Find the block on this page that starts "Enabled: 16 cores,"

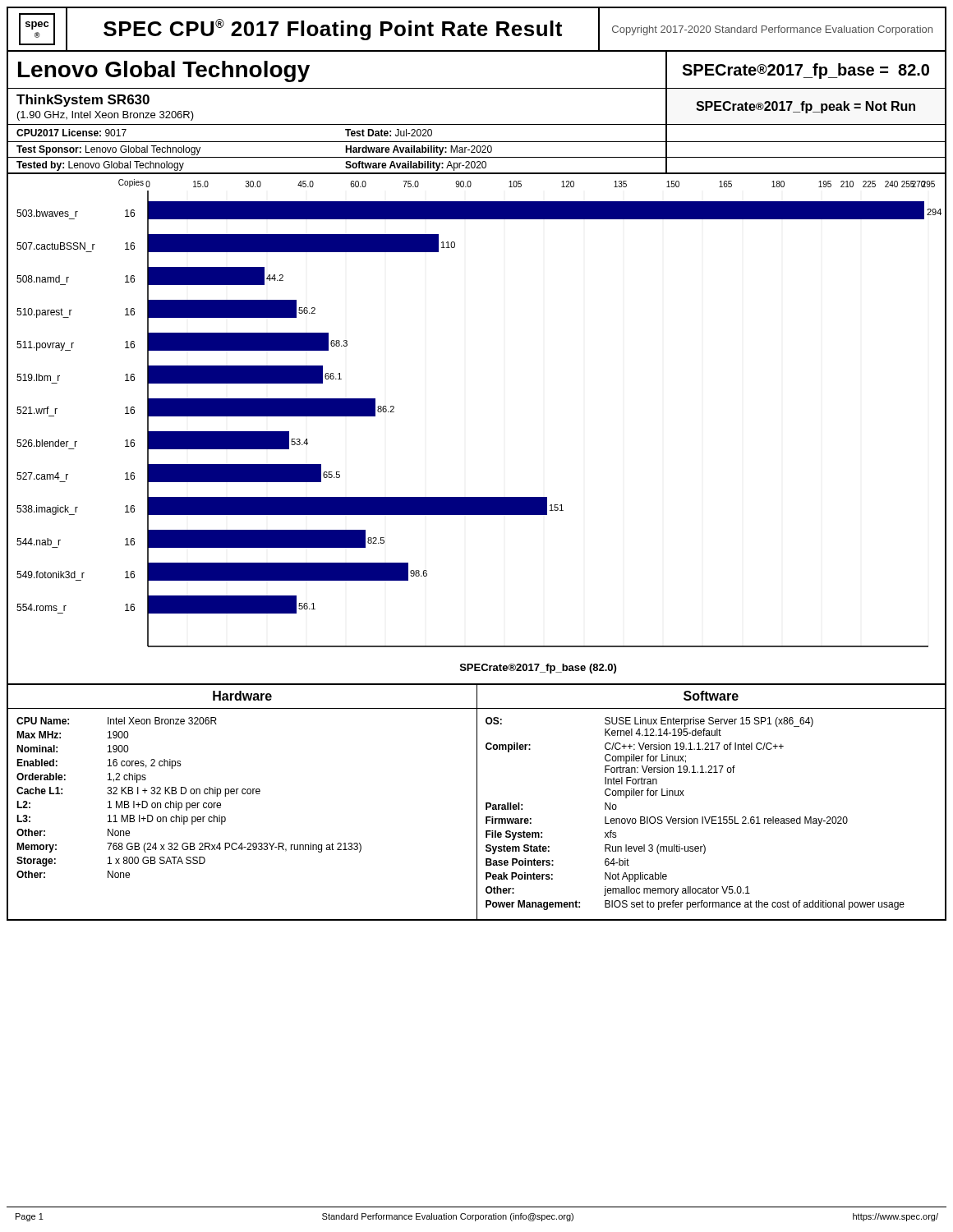click(99, 763)
